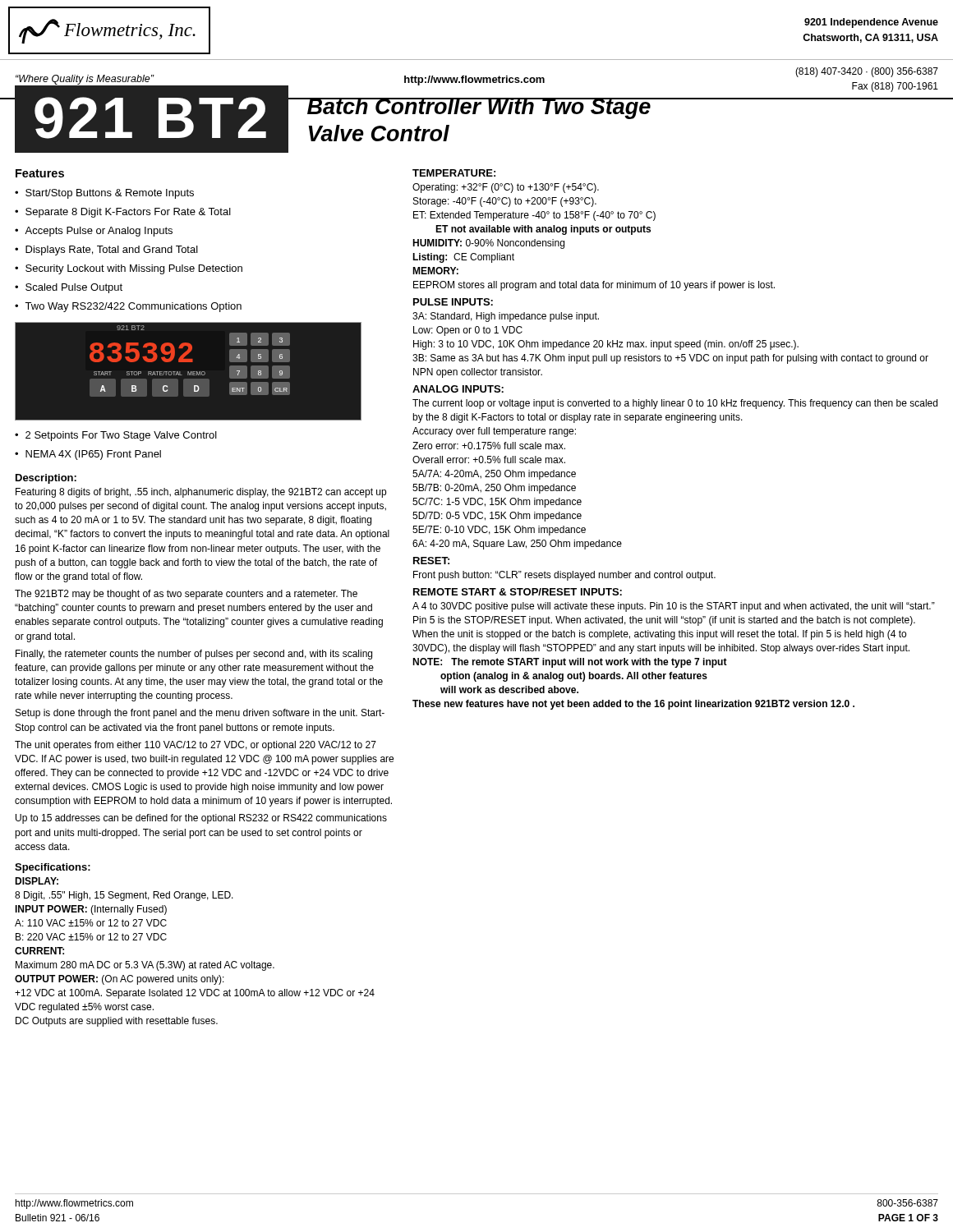This screenshot has width=953, height=1232.
Task: Point to the block starting "•Security Lockout with Missing Pulse Detection"
Action: (x=129, y=268)
